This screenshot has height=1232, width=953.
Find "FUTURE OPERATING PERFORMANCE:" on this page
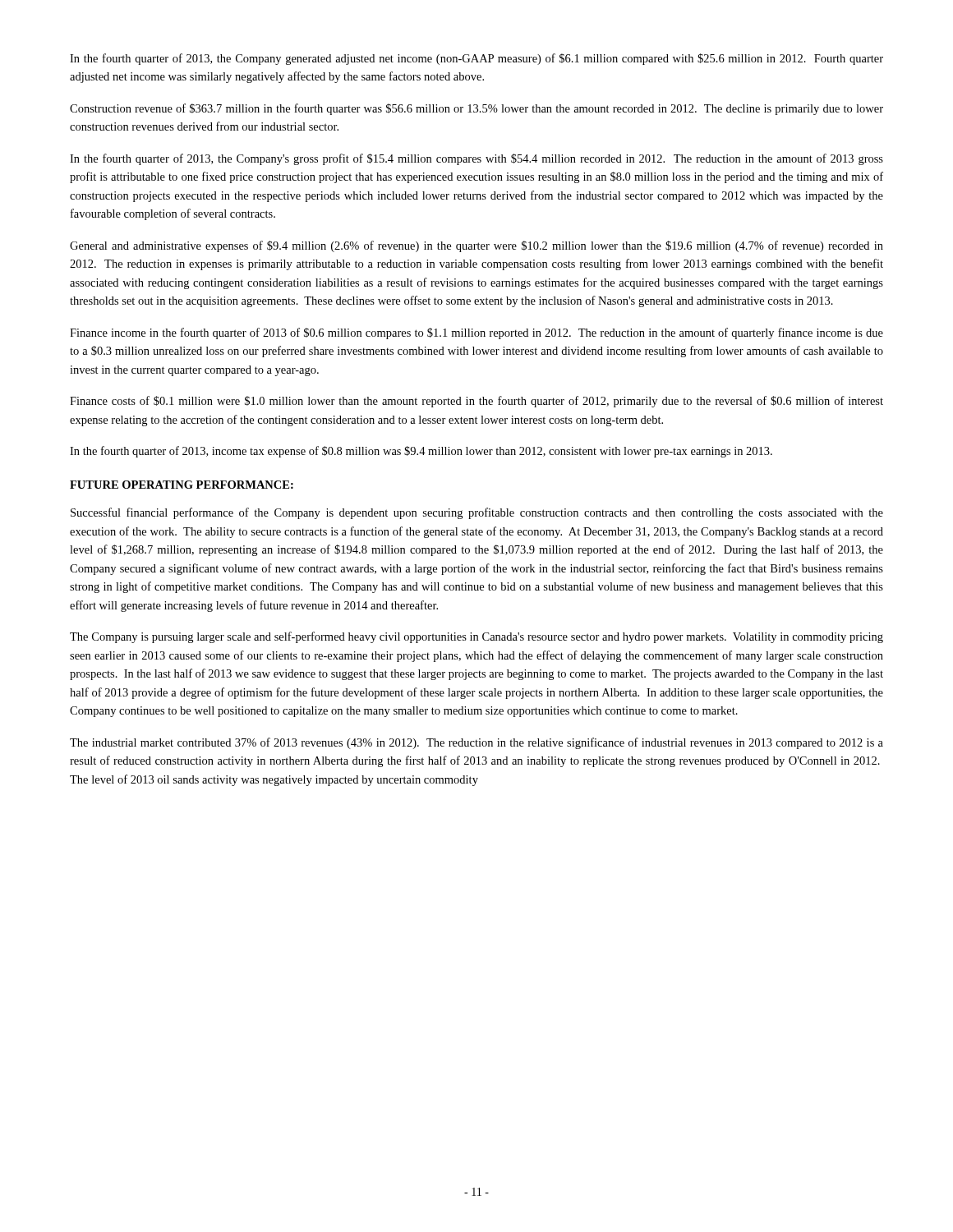point(182,485)
